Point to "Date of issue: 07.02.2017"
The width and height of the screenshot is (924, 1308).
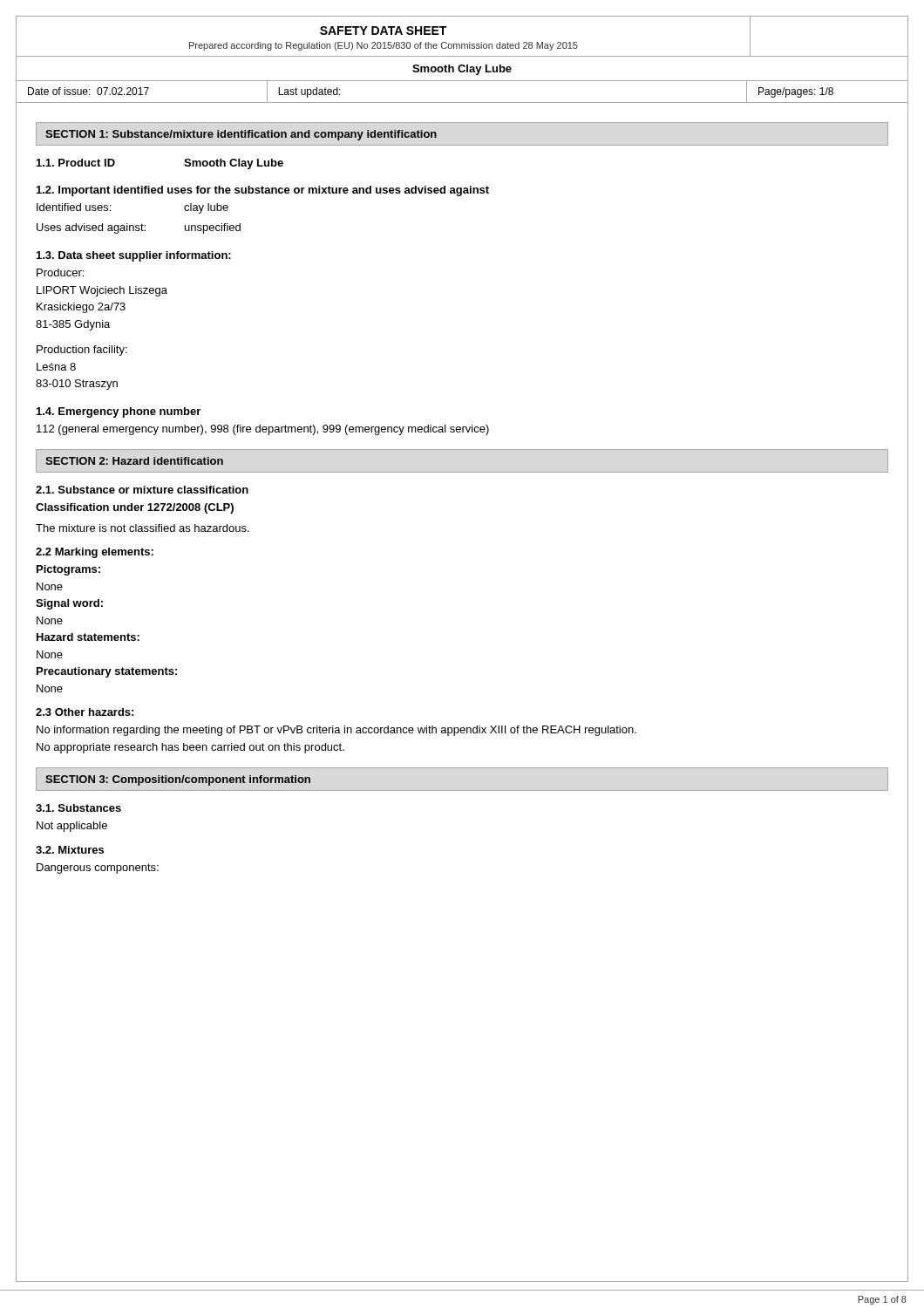(x=88, y=92)
